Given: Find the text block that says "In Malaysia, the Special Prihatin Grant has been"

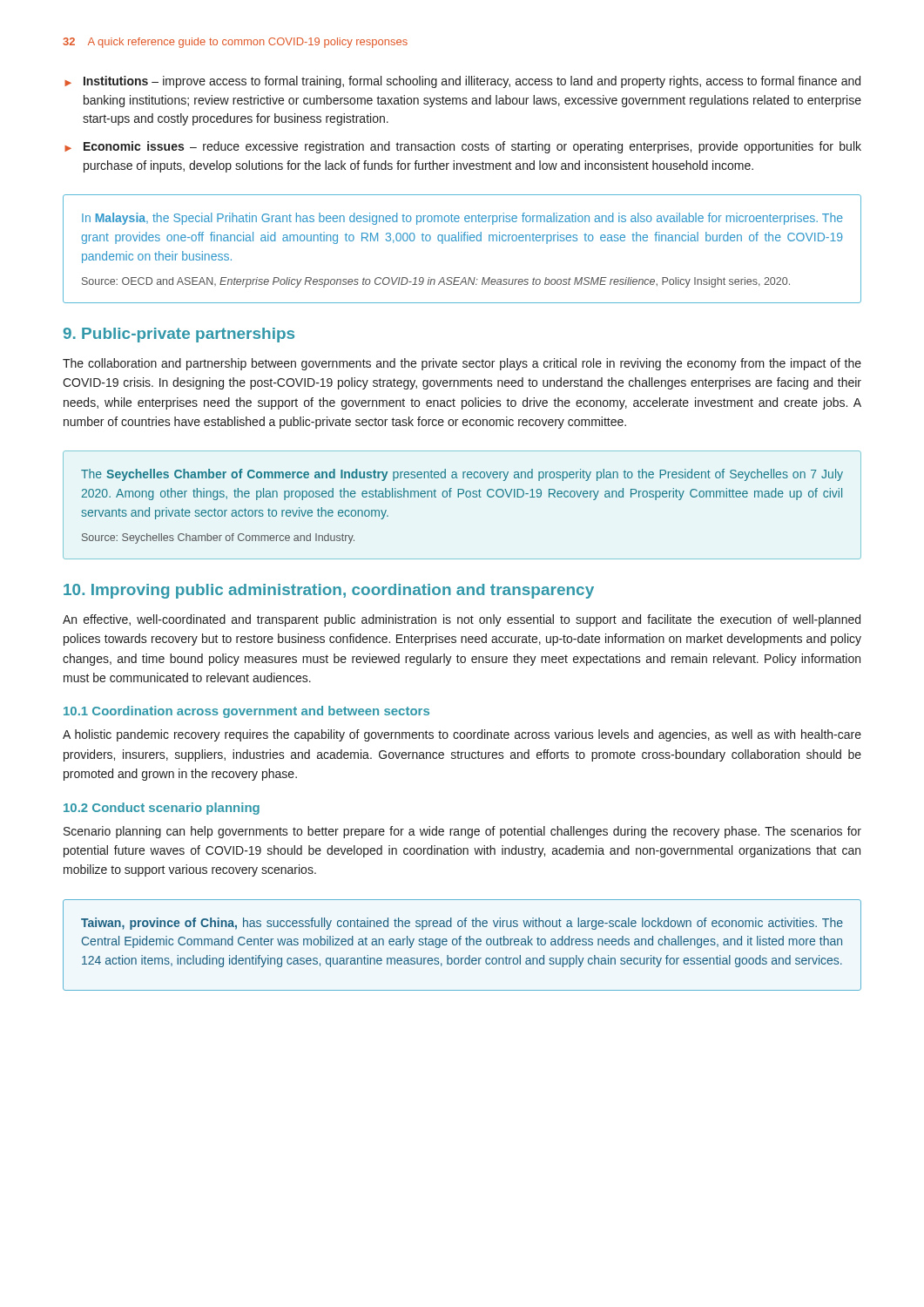Looking at the screenshot, I should pyautogui.click(x=462, y=250).
